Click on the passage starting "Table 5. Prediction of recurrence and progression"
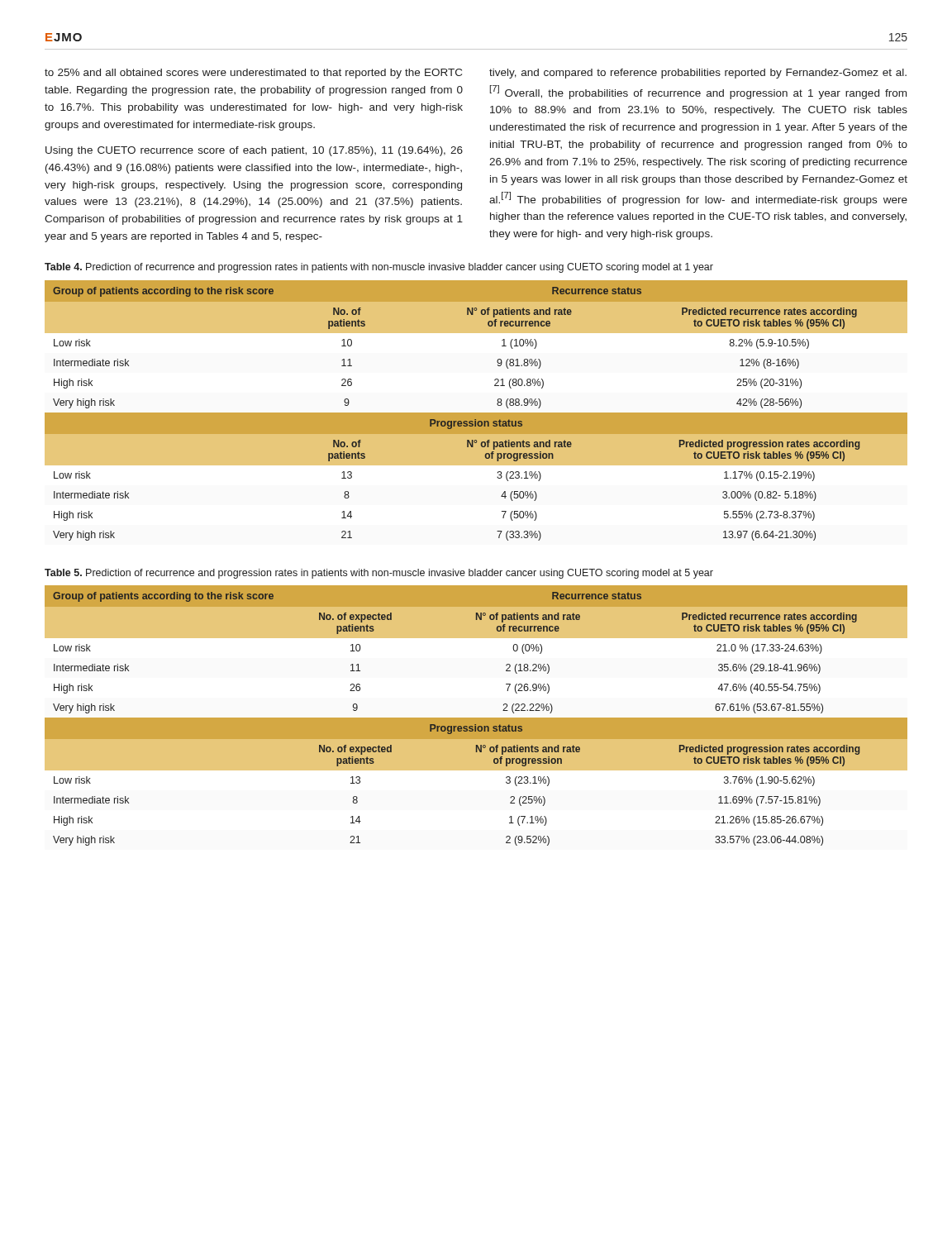 tap(379, 573)
